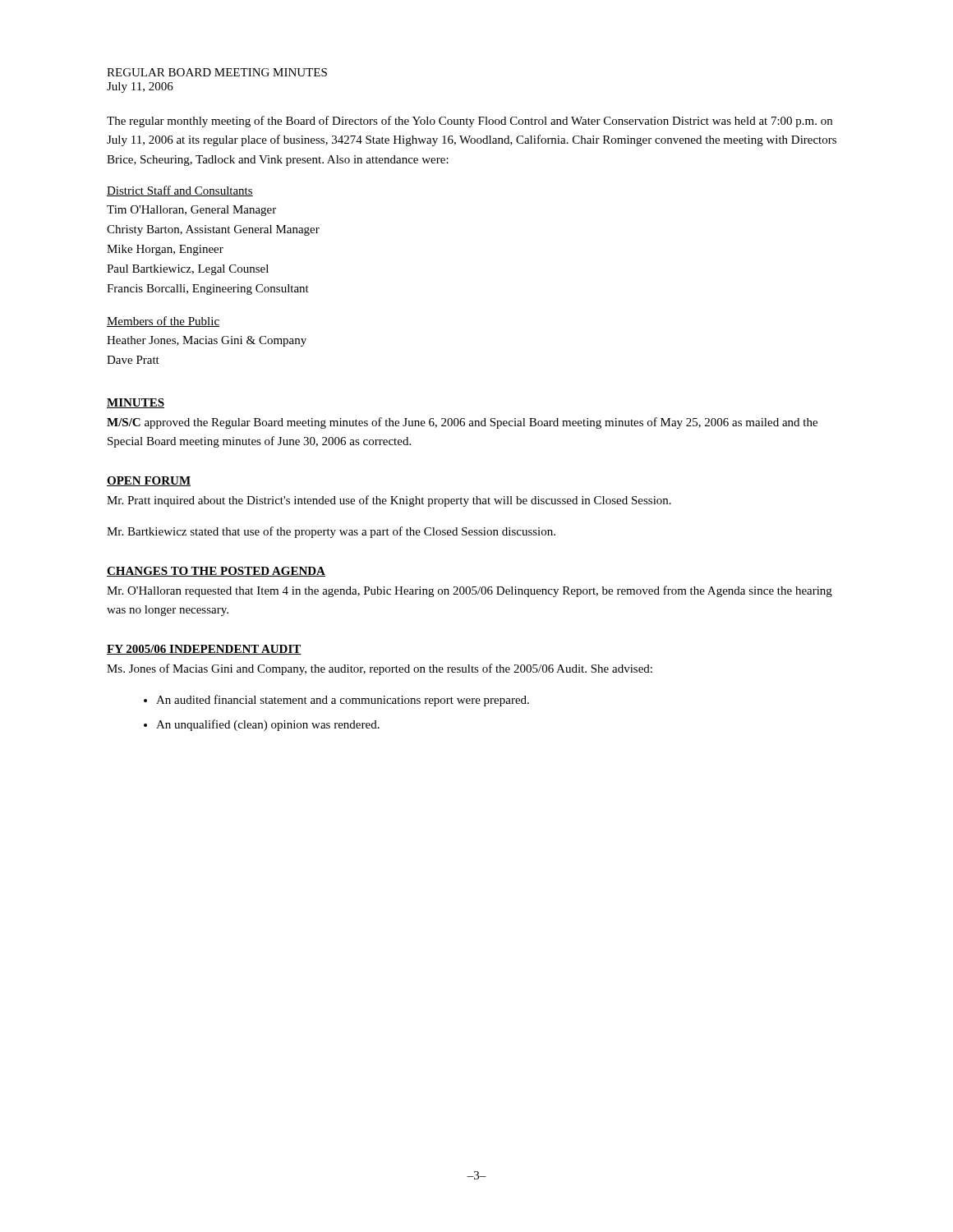Point to the block beginning "Mr. O'Halloran requested that"
Screen dimensions: 1232x953
(x=469, y=600)
